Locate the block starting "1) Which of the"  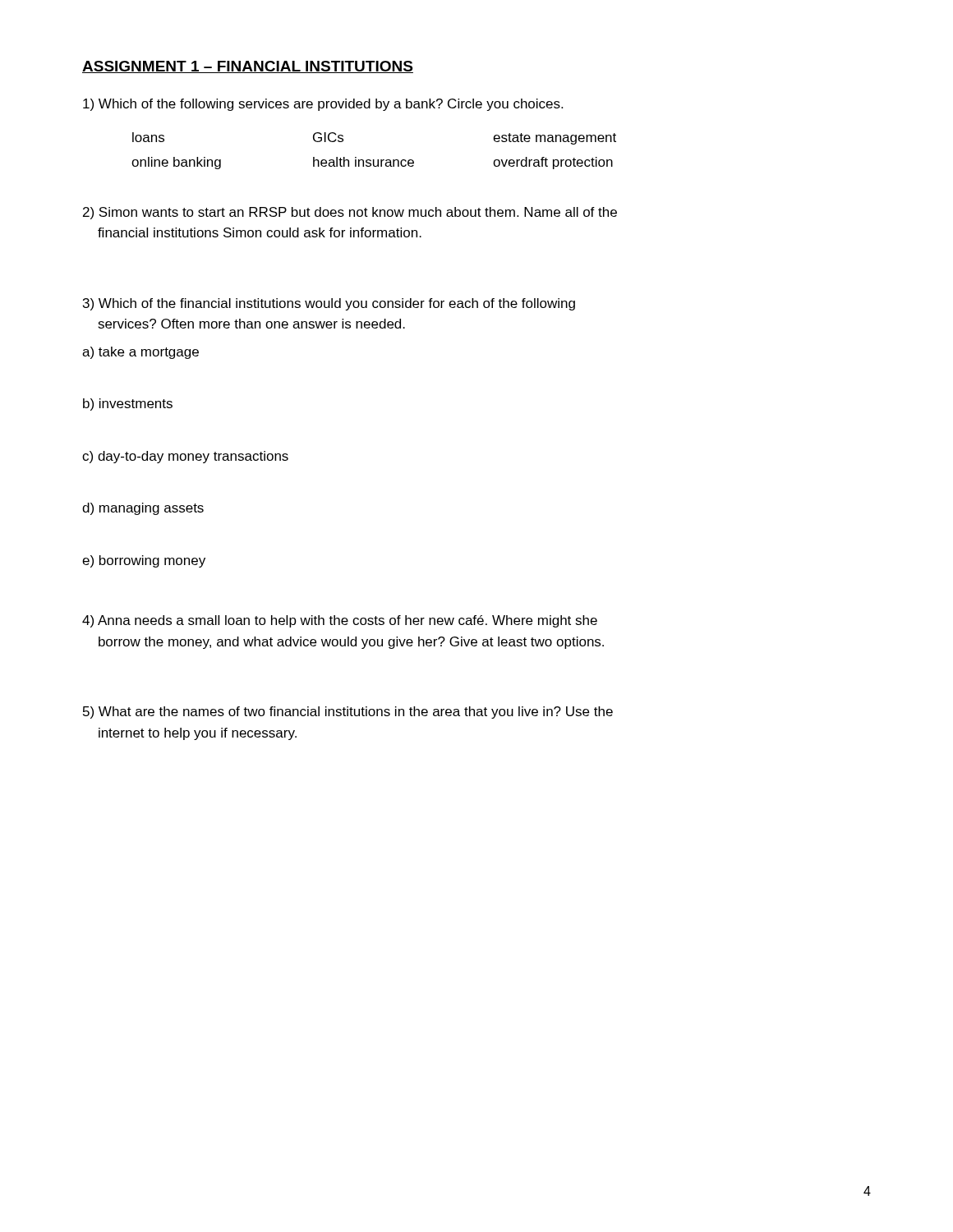tap(323, 104)
